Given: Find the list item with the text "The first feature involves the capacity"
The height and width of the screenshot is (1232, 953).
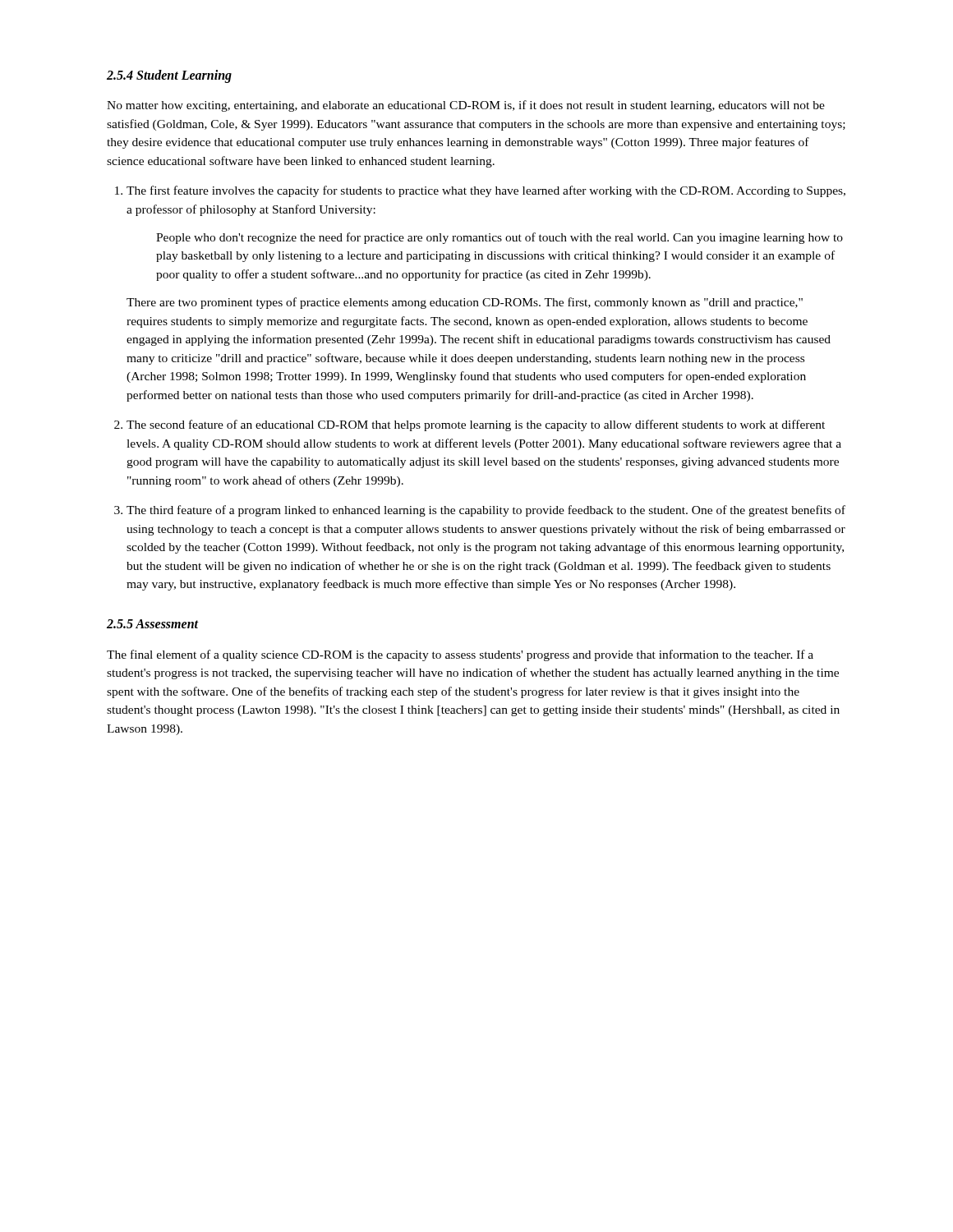Looking at the screenshot, I should tap(486, 294).
